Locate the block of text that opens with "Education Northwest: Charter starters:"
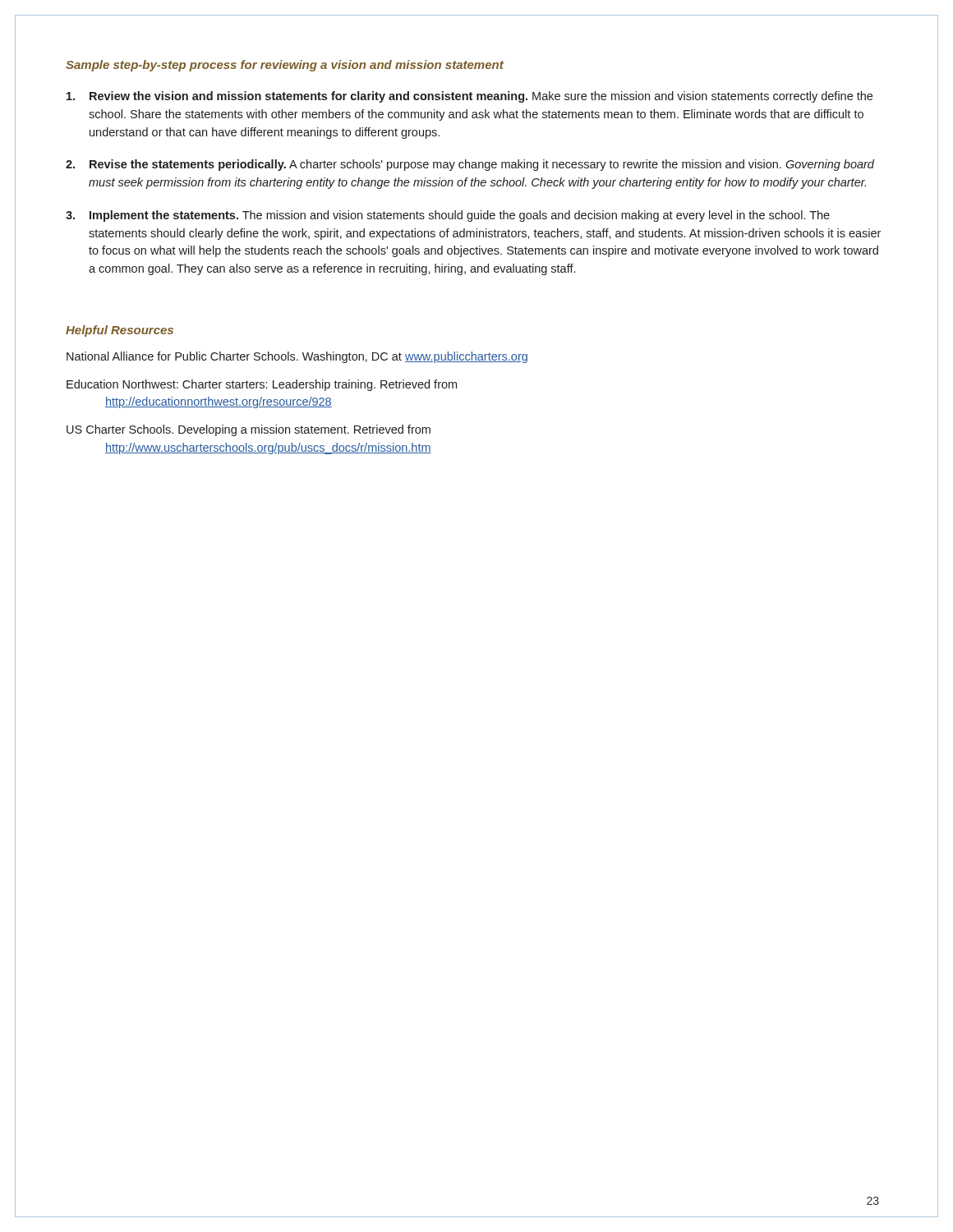This screenshot has width=953, height=1232. (x=262, y=393)
